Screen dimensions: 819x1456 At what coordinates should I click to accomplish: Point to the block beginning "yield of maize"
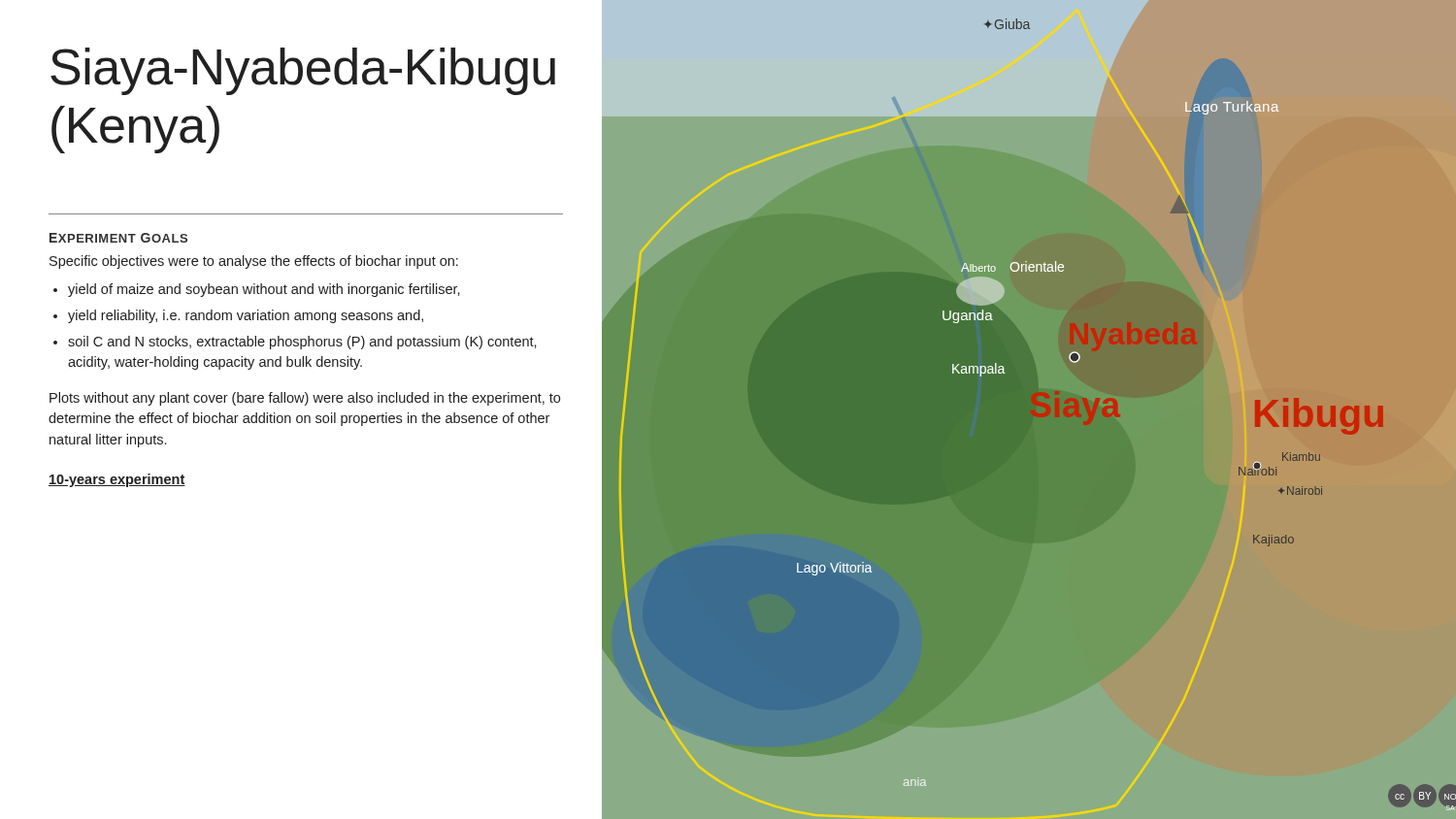264,289
